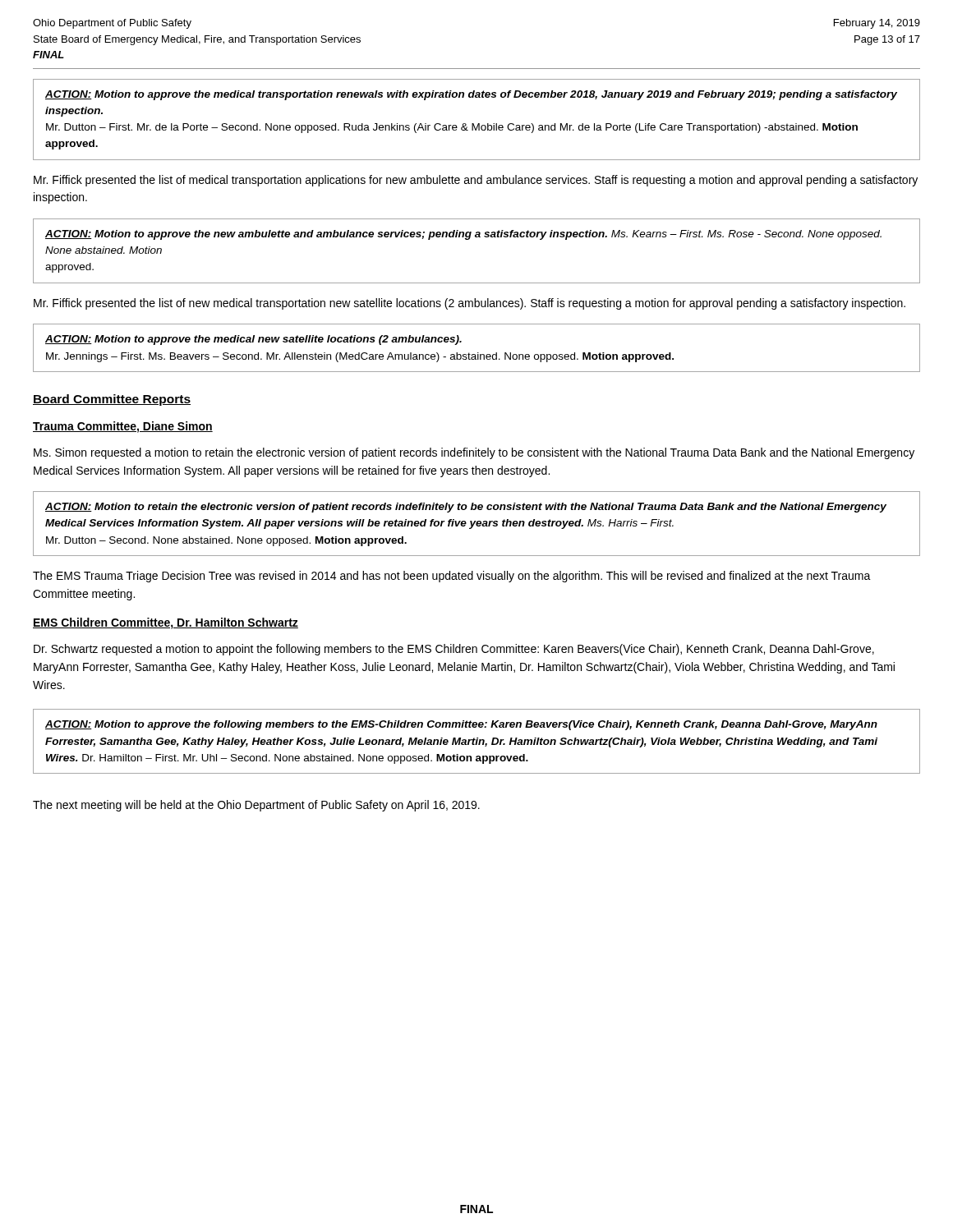Point to the block starting "EMS Children Committee, Dr. Hamilton Schwartz"
This screenshot has height=1232, width=953.
tap(165, 623)
